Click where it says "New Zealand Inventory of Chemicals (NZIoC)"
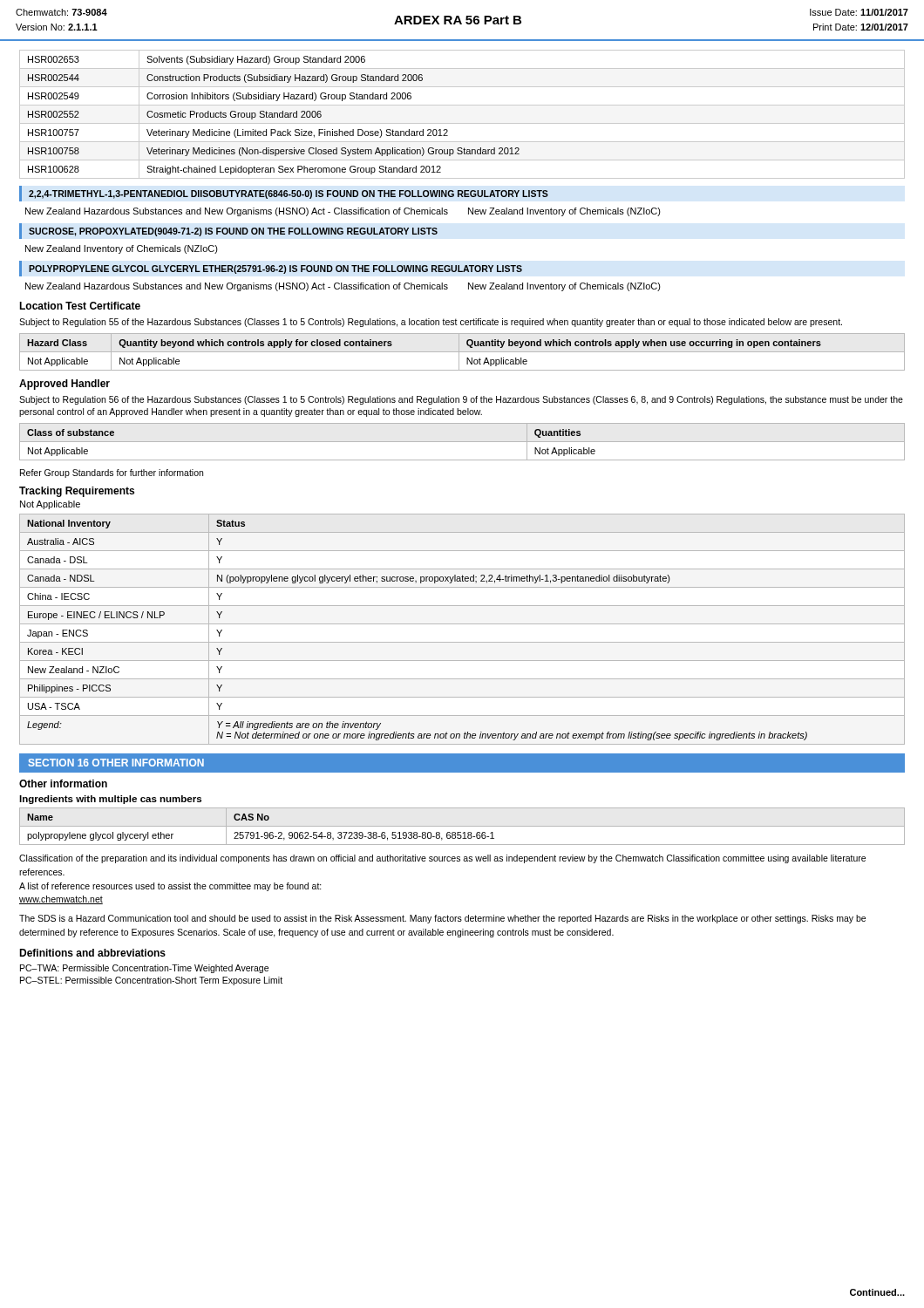Viewport: 924px width, 1308px height. (x=121, y=249)
